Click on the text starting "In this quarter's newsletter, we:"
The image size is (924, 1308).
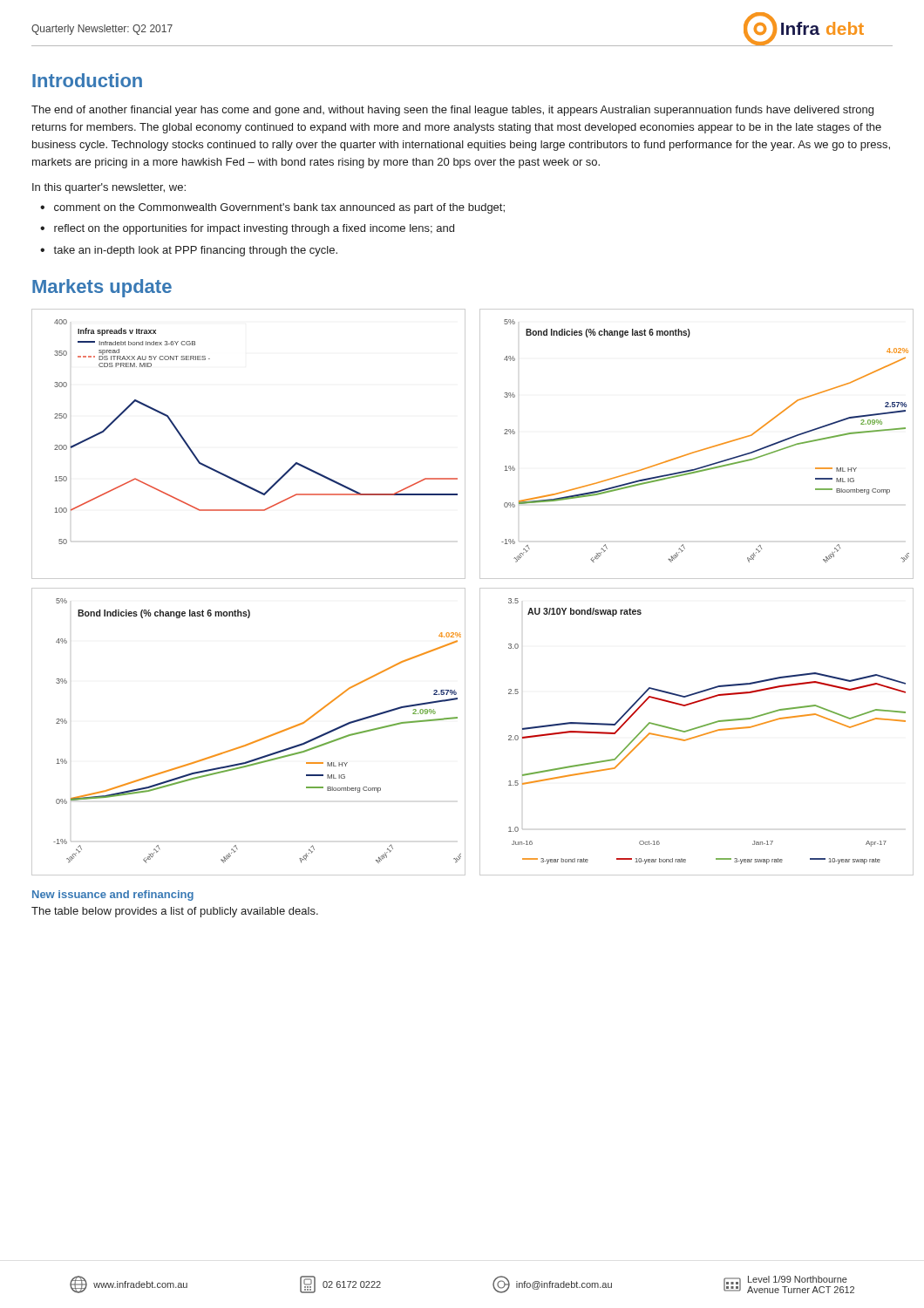tap(109, 187)
